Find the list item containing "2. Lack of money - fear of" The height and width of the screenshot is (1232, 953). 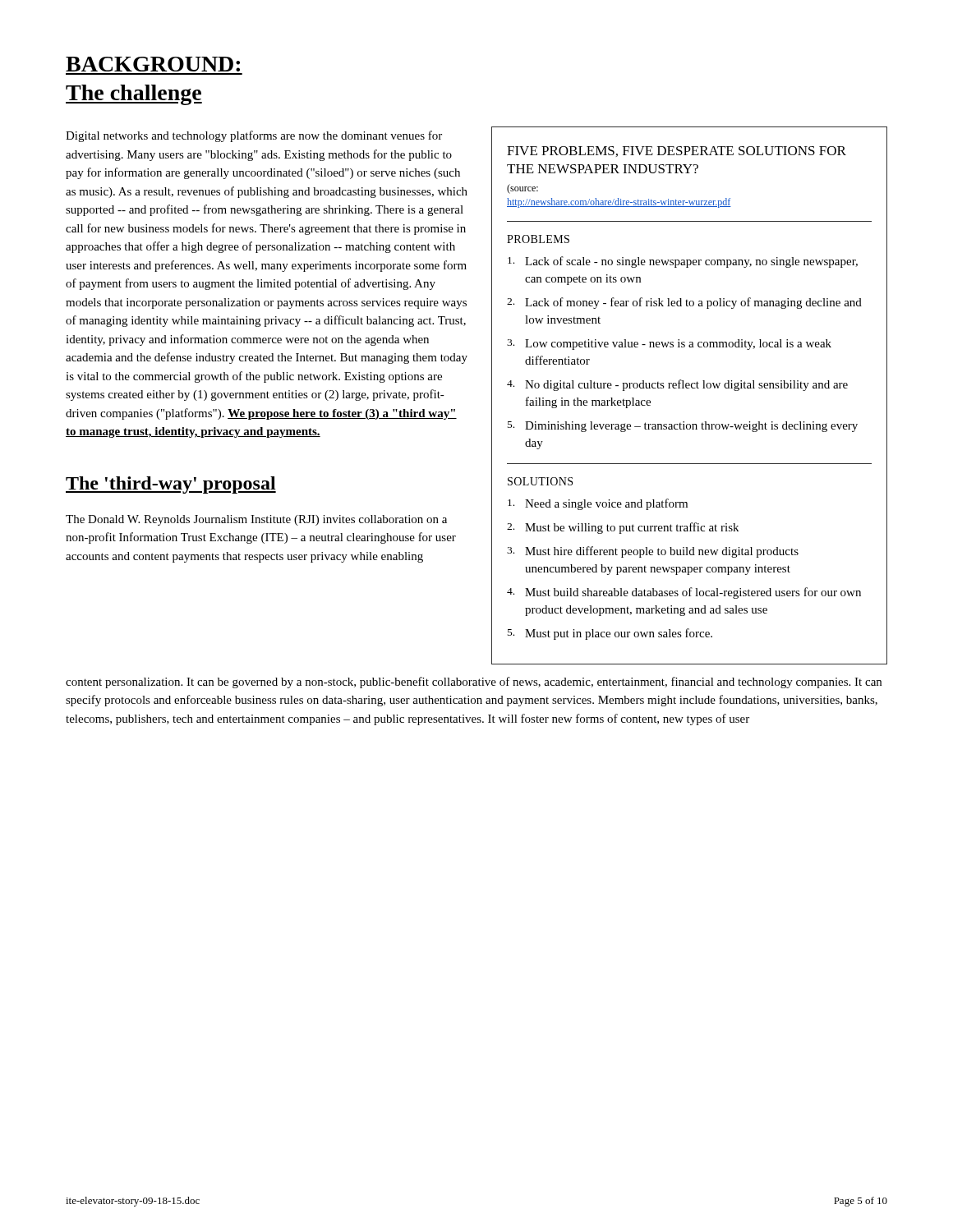click(689, 311)
